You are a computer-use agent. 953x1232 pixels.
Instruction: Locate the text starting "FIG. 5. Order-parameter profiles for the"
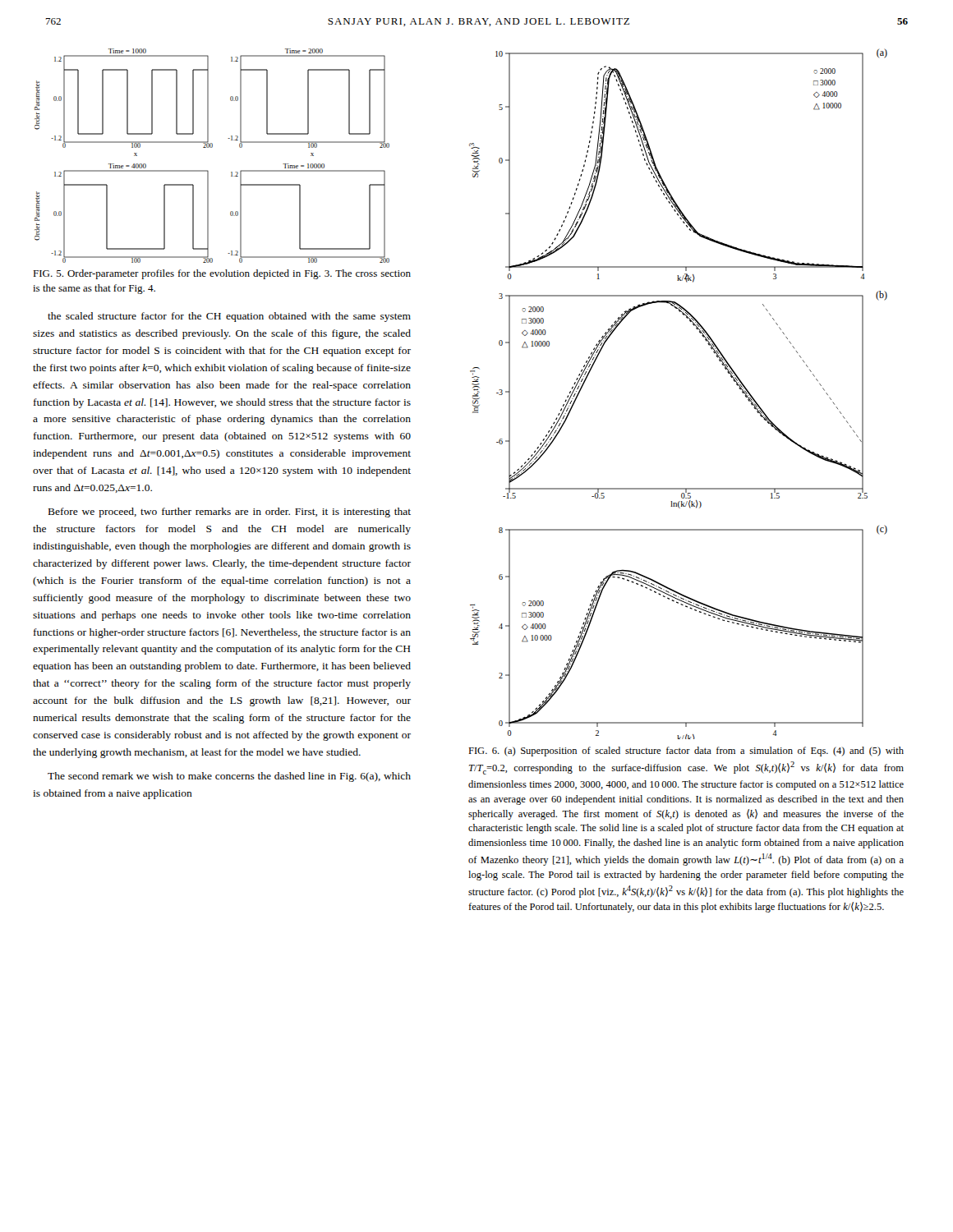click(222, 281)
